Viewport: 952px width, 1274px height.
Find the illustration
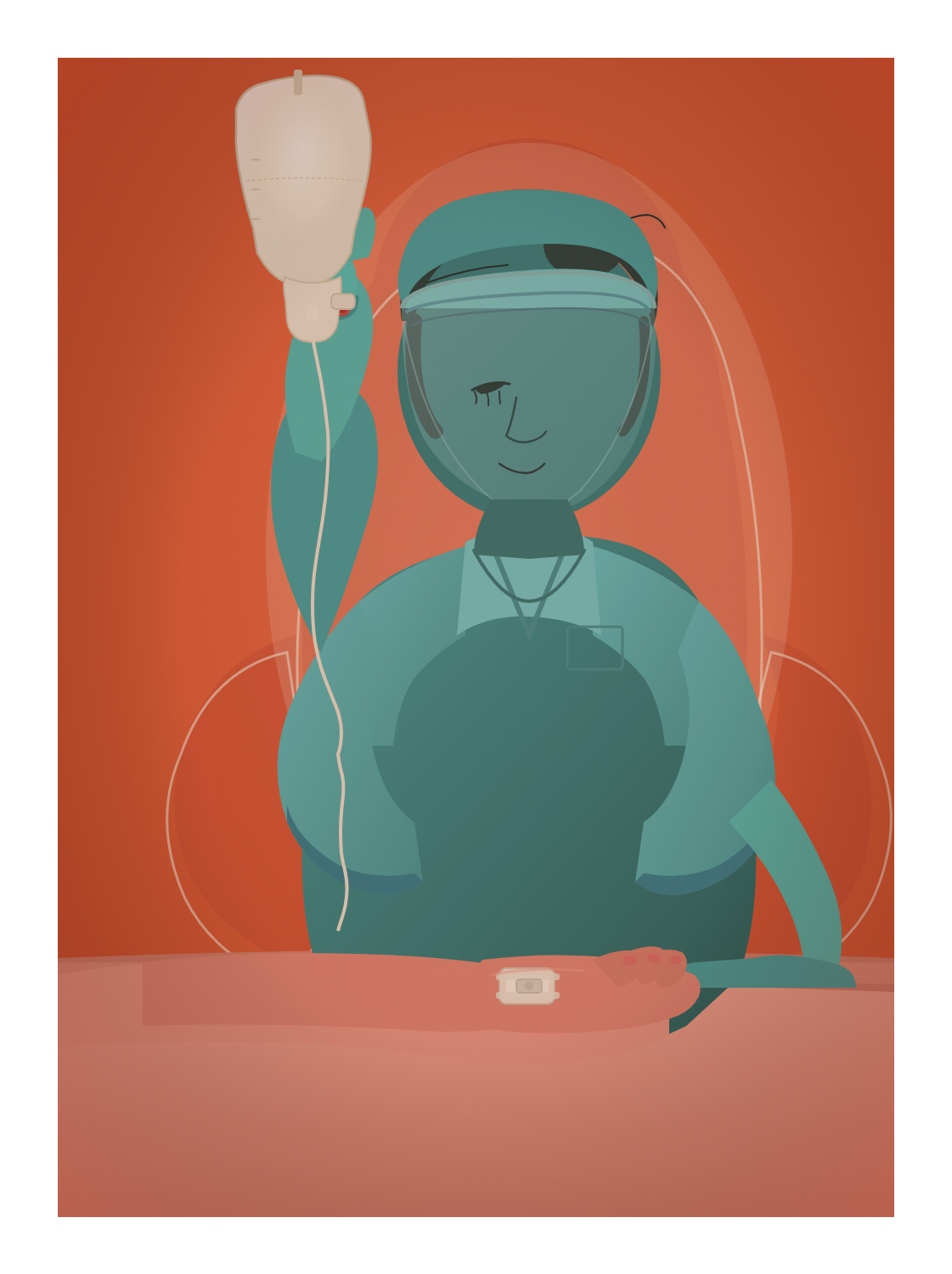[x=476, y=637]
